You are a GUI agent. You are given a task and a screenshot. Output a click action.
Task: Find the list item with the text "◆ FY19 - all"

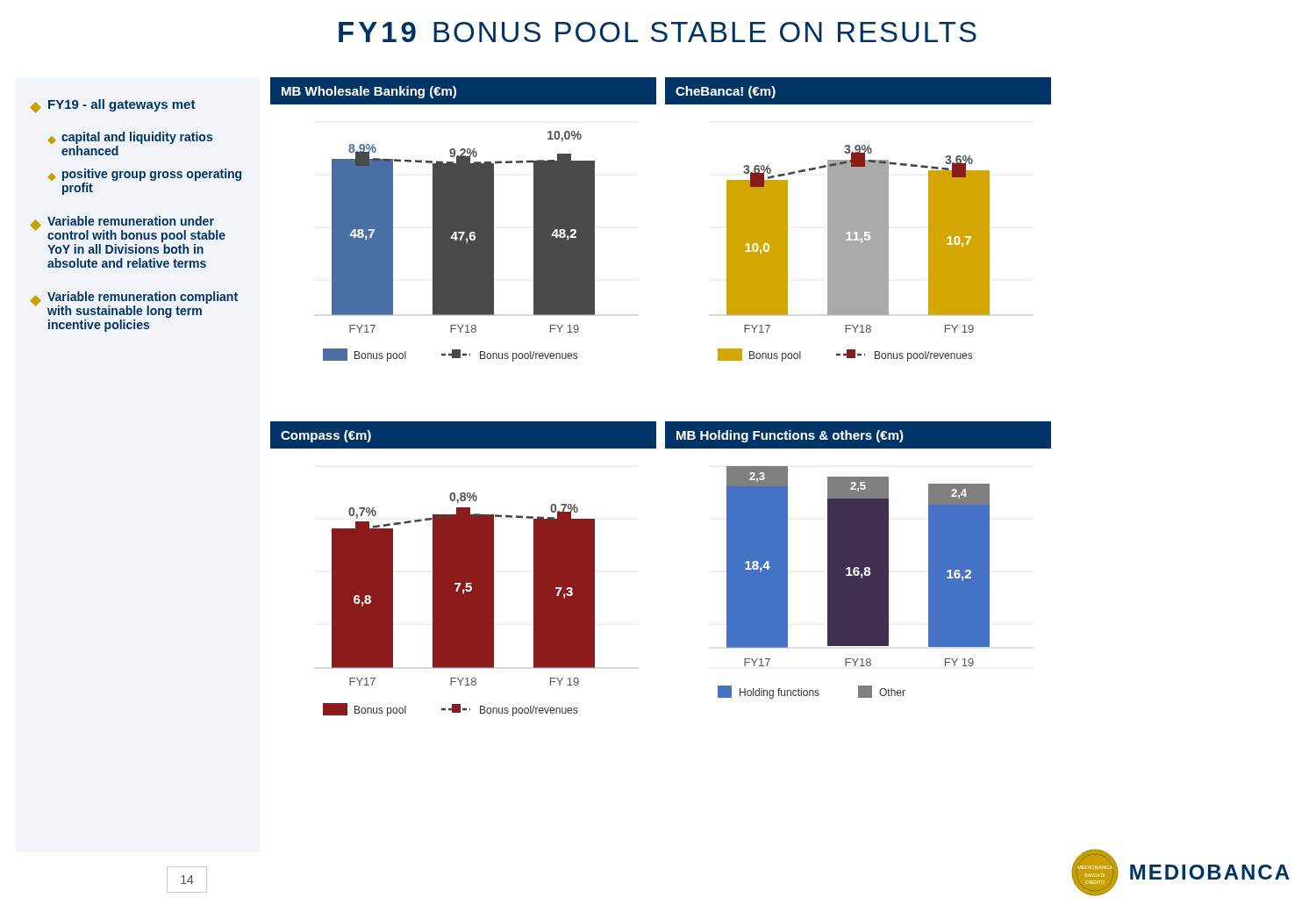pos(113,106)
